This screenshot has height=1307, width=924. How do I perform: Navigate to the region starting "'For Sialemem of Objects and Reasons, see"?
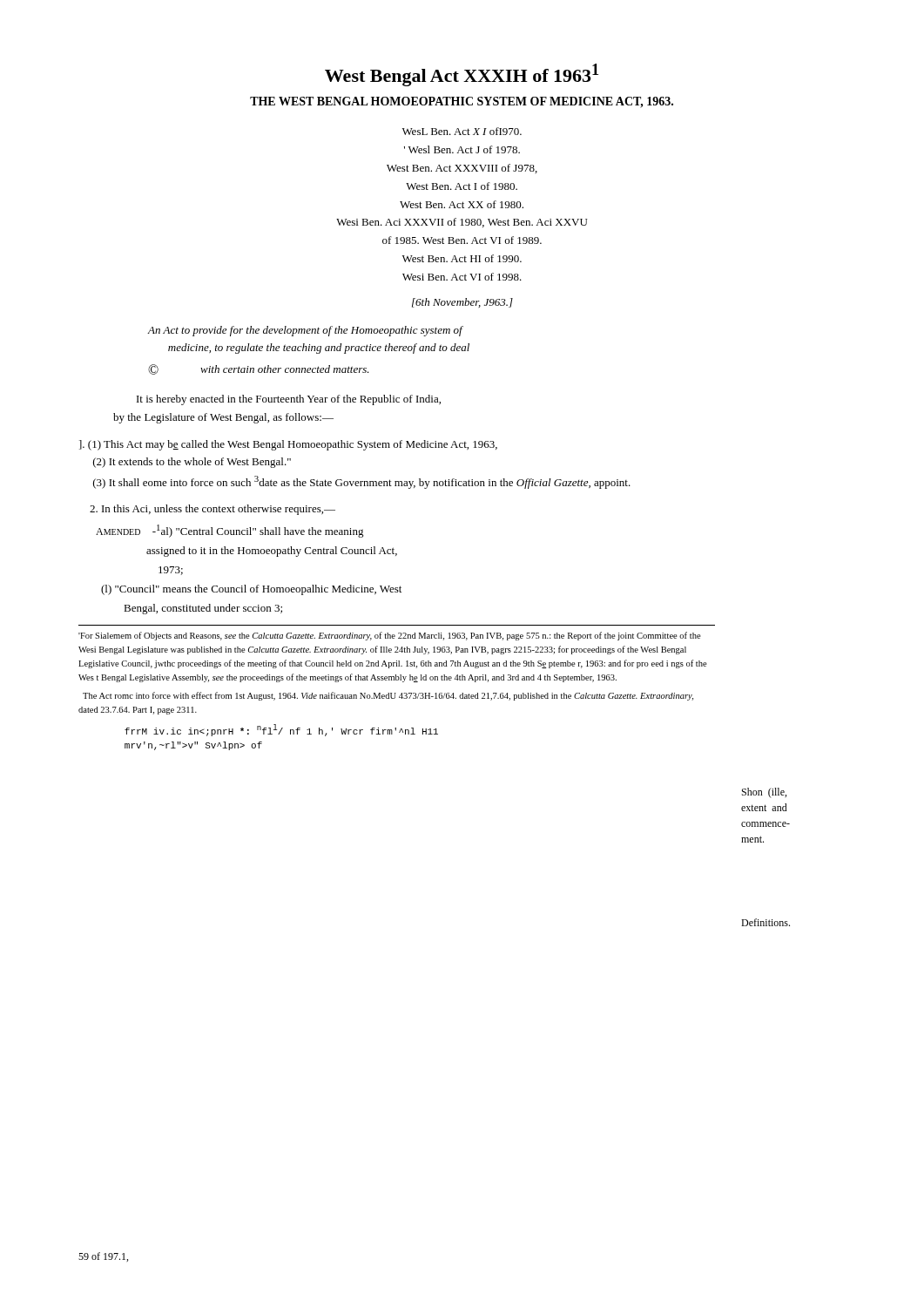(393, 657)
